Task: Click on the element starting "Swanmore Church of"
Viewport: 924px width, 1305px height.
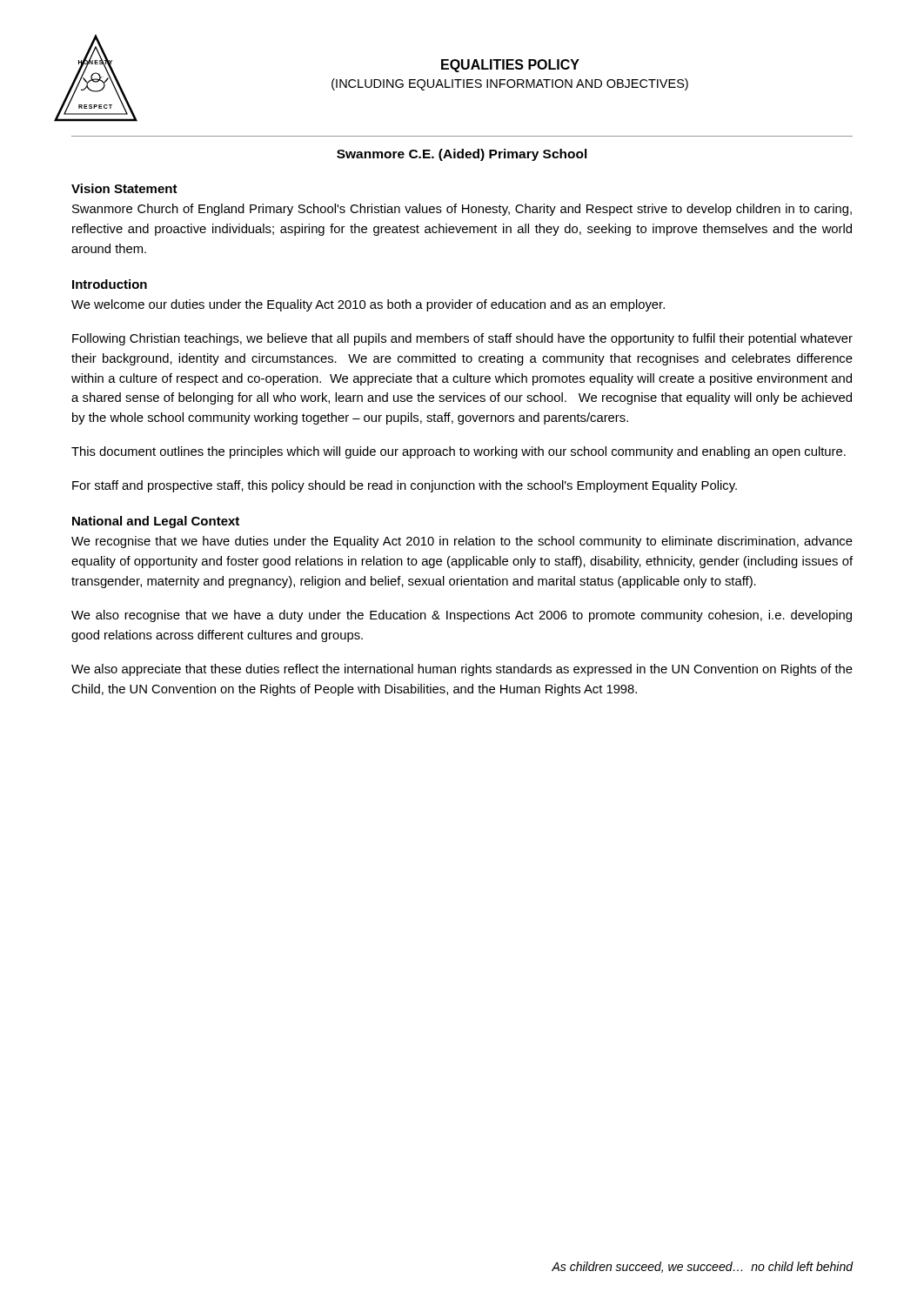Action: [x=462, y=229]
